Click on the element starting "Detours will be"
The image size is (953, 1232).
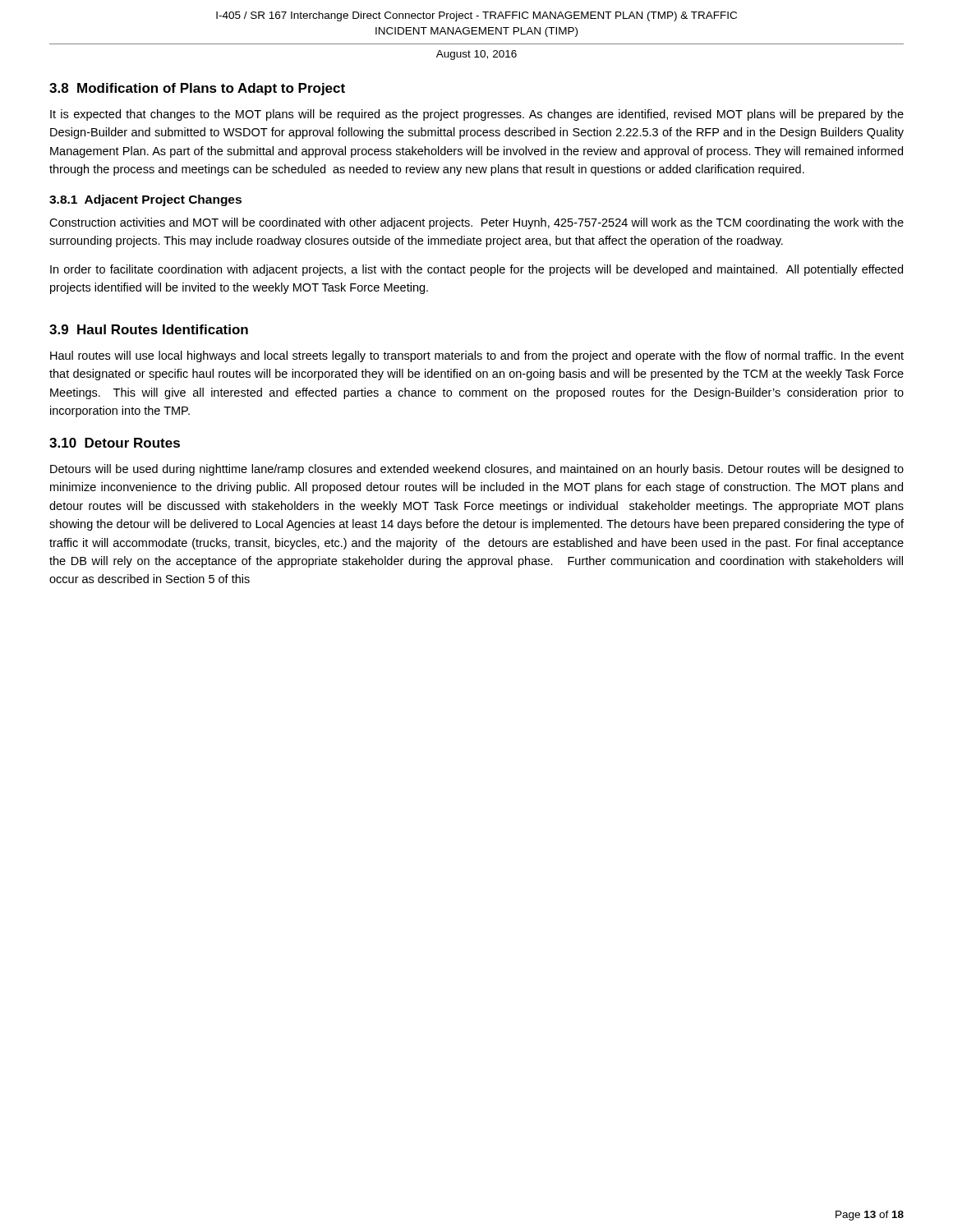(x=476, y=524)
